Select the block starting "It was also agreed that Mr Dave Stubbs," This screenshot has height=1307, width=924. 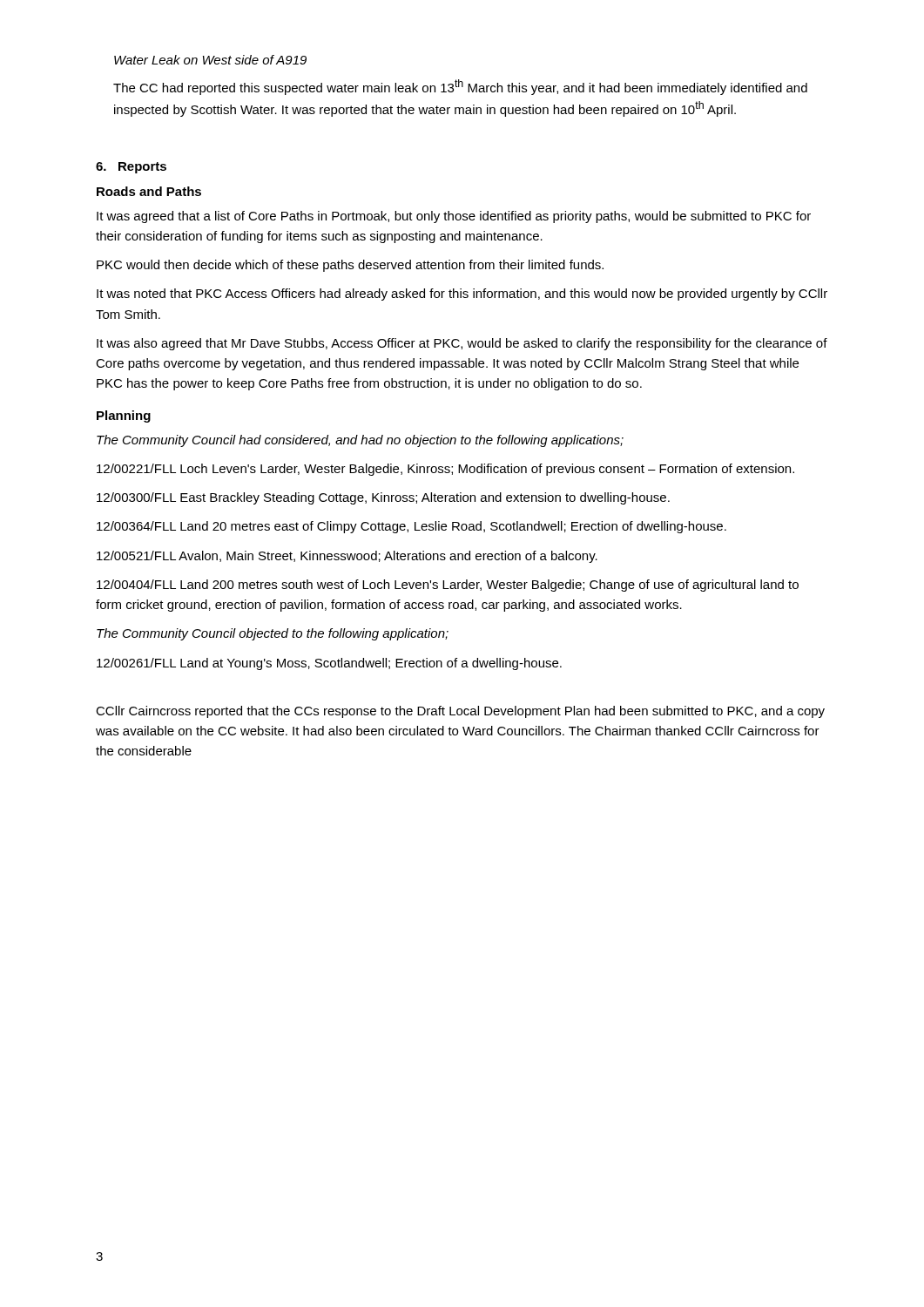tap(461, 363)
